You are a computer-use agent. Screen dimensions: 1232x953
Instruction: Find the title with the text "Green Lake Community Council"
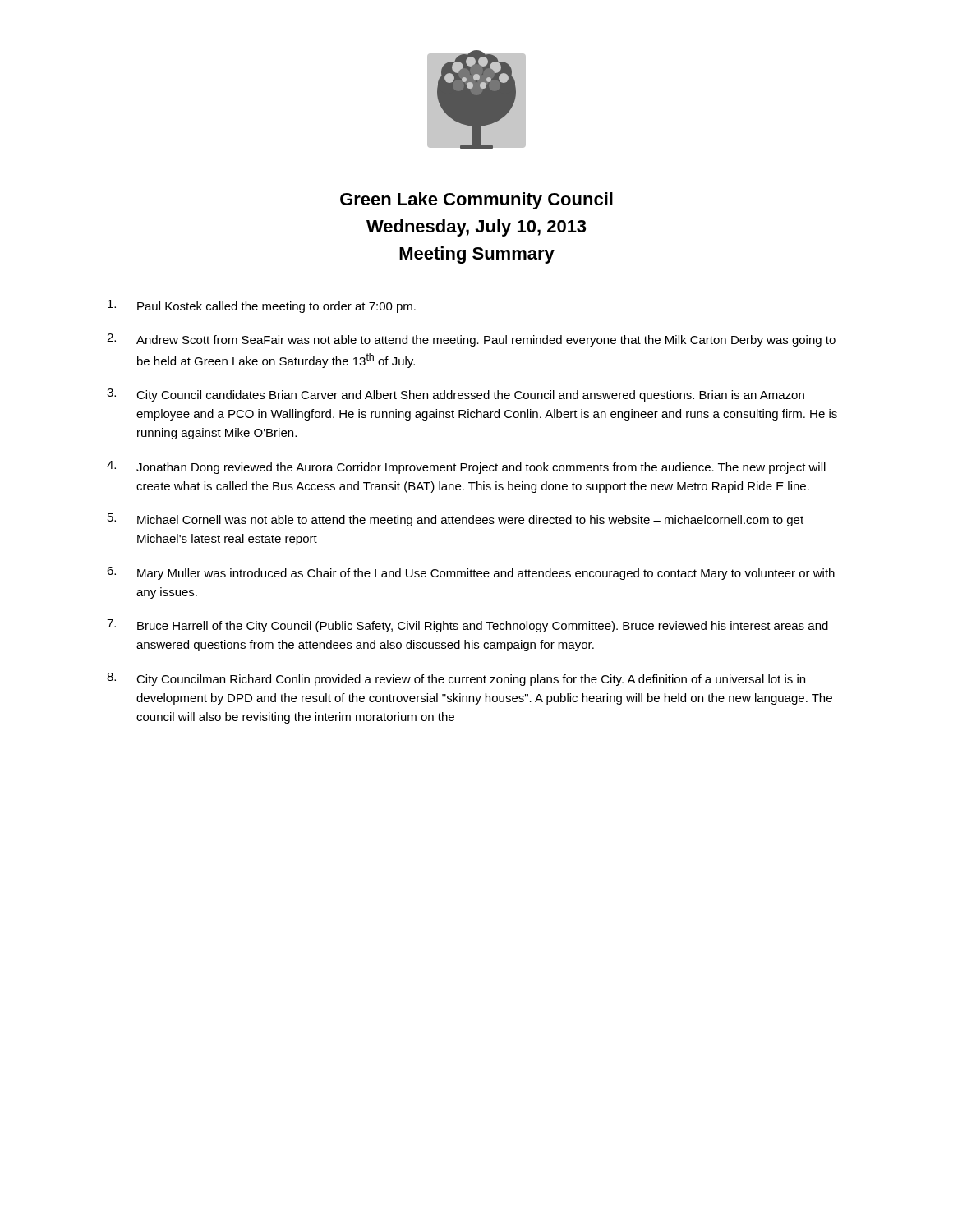click(476, 226)
